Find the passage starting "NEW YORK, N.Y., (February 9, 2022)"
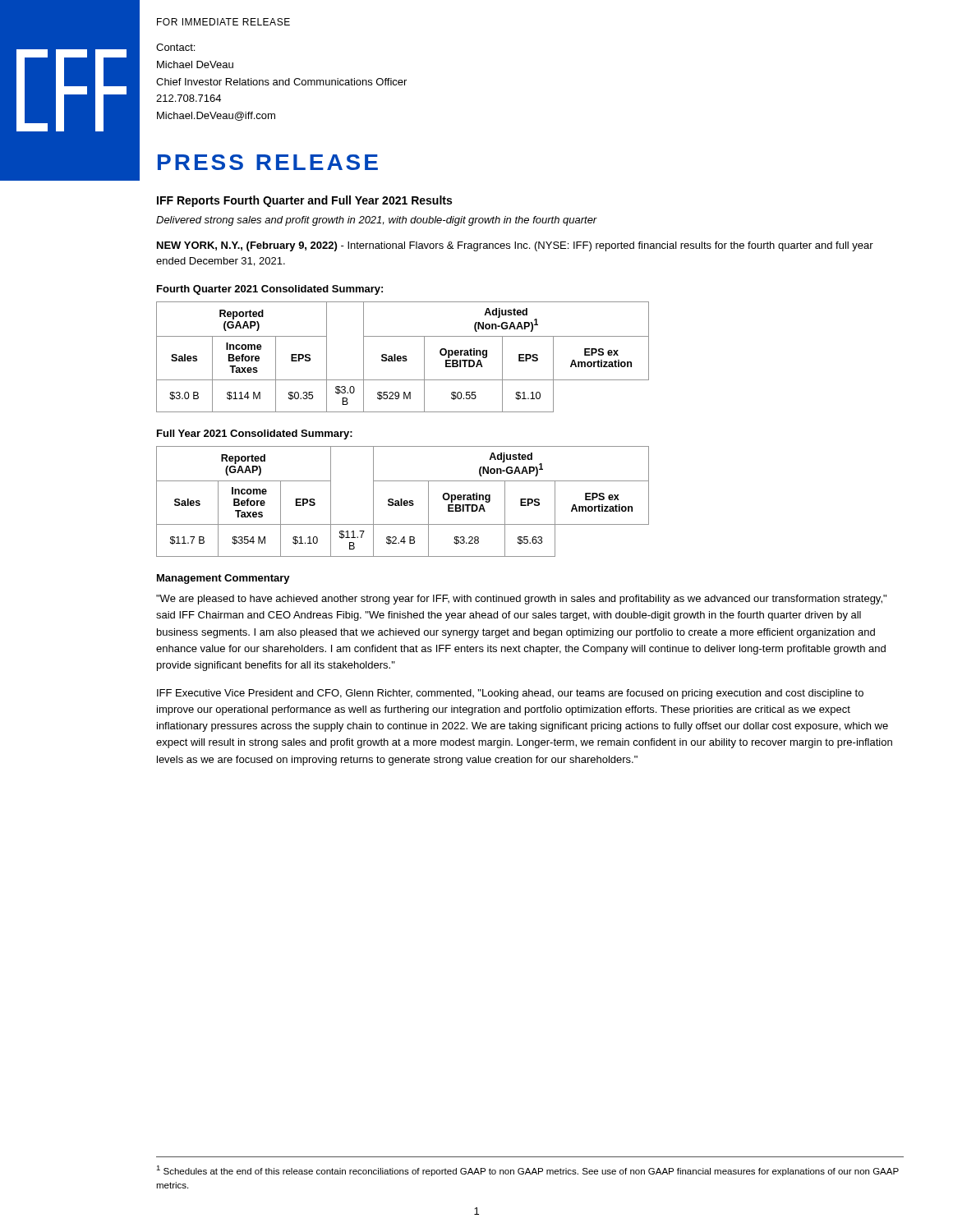Image resolution: width=953 pixels, height=1232 pixels. pyautogui.click(x=515, y=253)
